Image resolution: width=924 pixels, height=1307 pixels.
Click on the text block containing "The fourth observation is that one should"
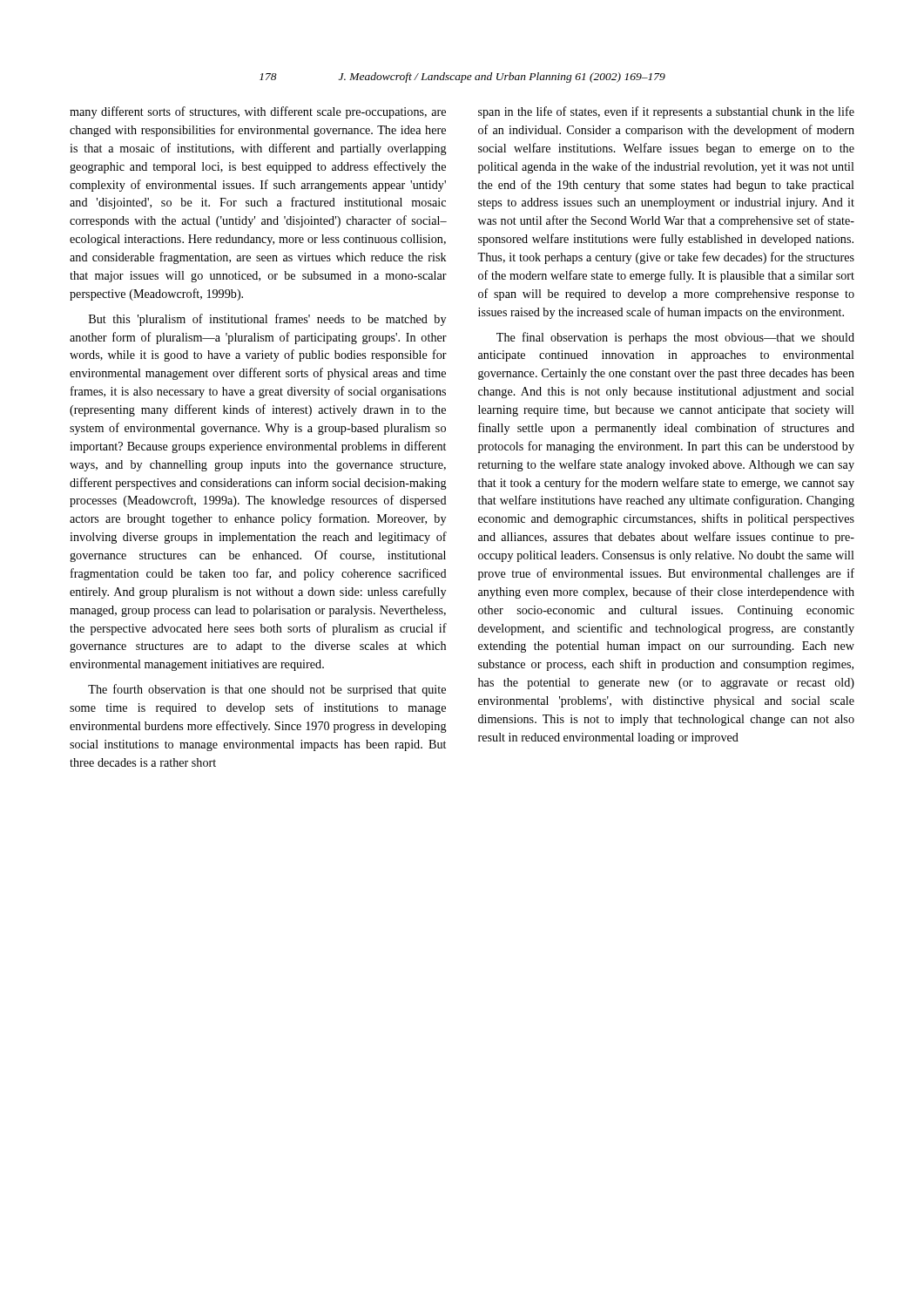coord(258,726)
